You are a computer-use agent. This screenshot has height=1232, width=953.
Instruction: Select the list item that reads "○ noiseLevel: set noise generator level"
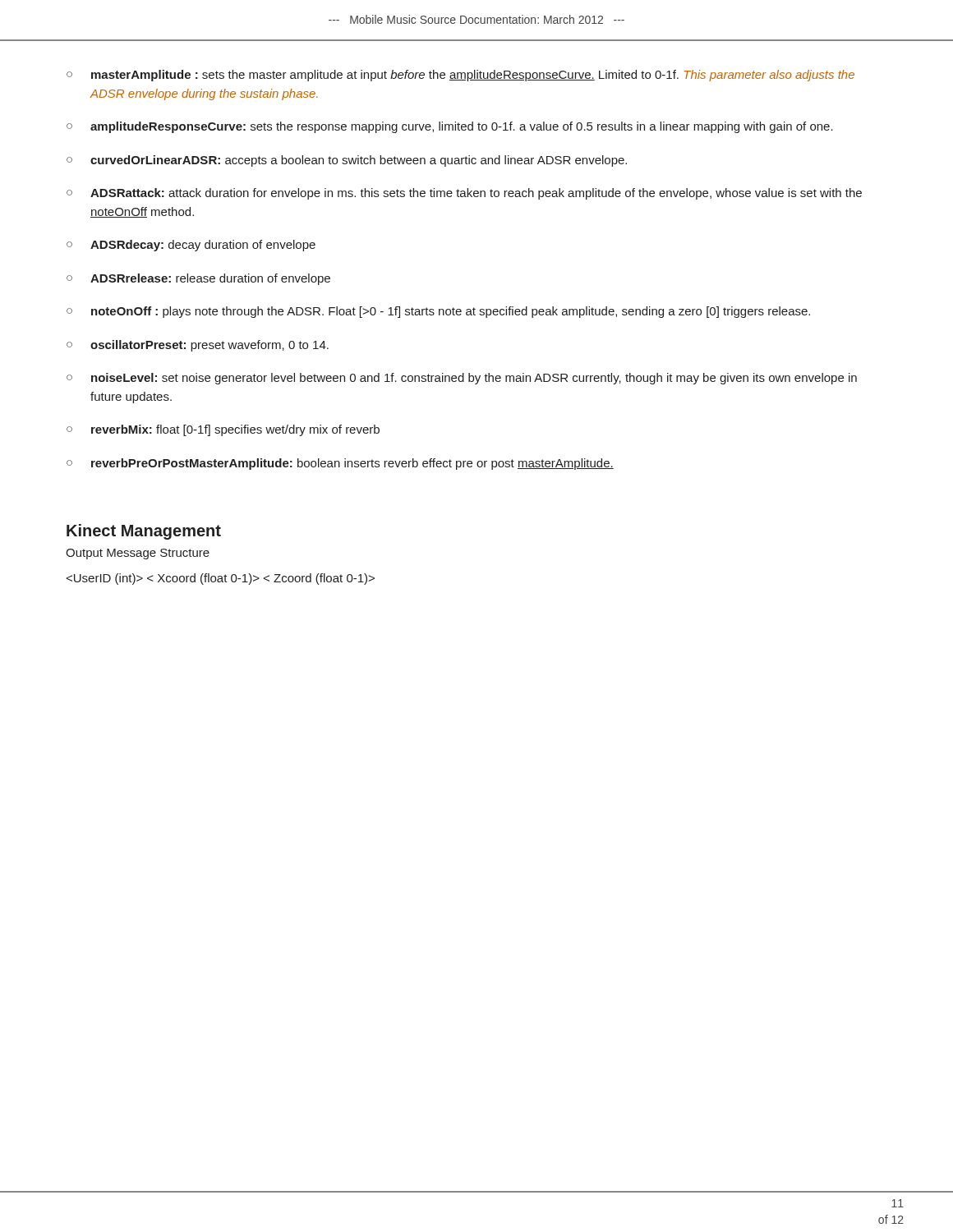click(476, 387)
